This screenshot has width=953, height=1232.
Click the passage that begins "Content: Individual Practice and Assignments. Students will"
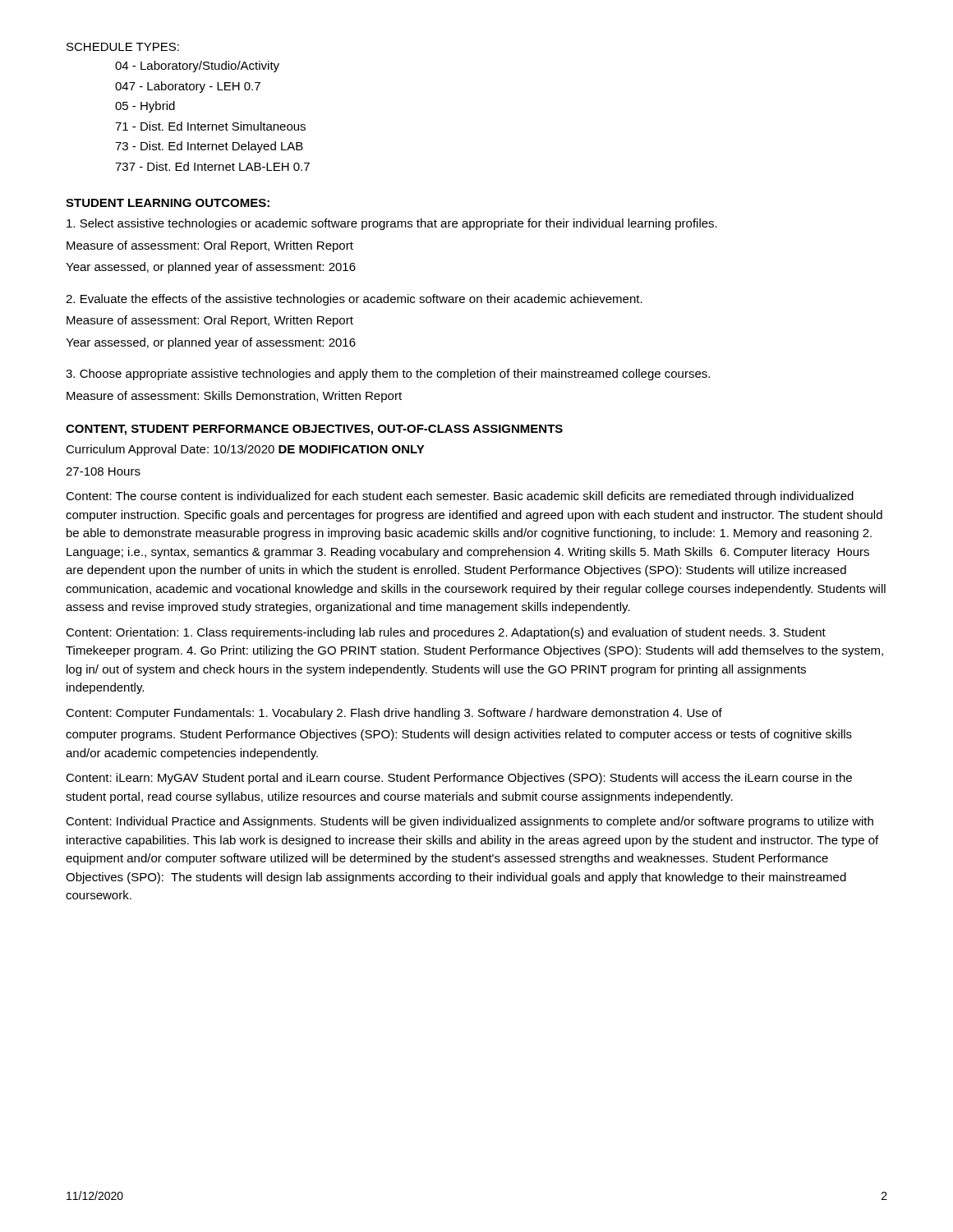(x=472, y=858)
